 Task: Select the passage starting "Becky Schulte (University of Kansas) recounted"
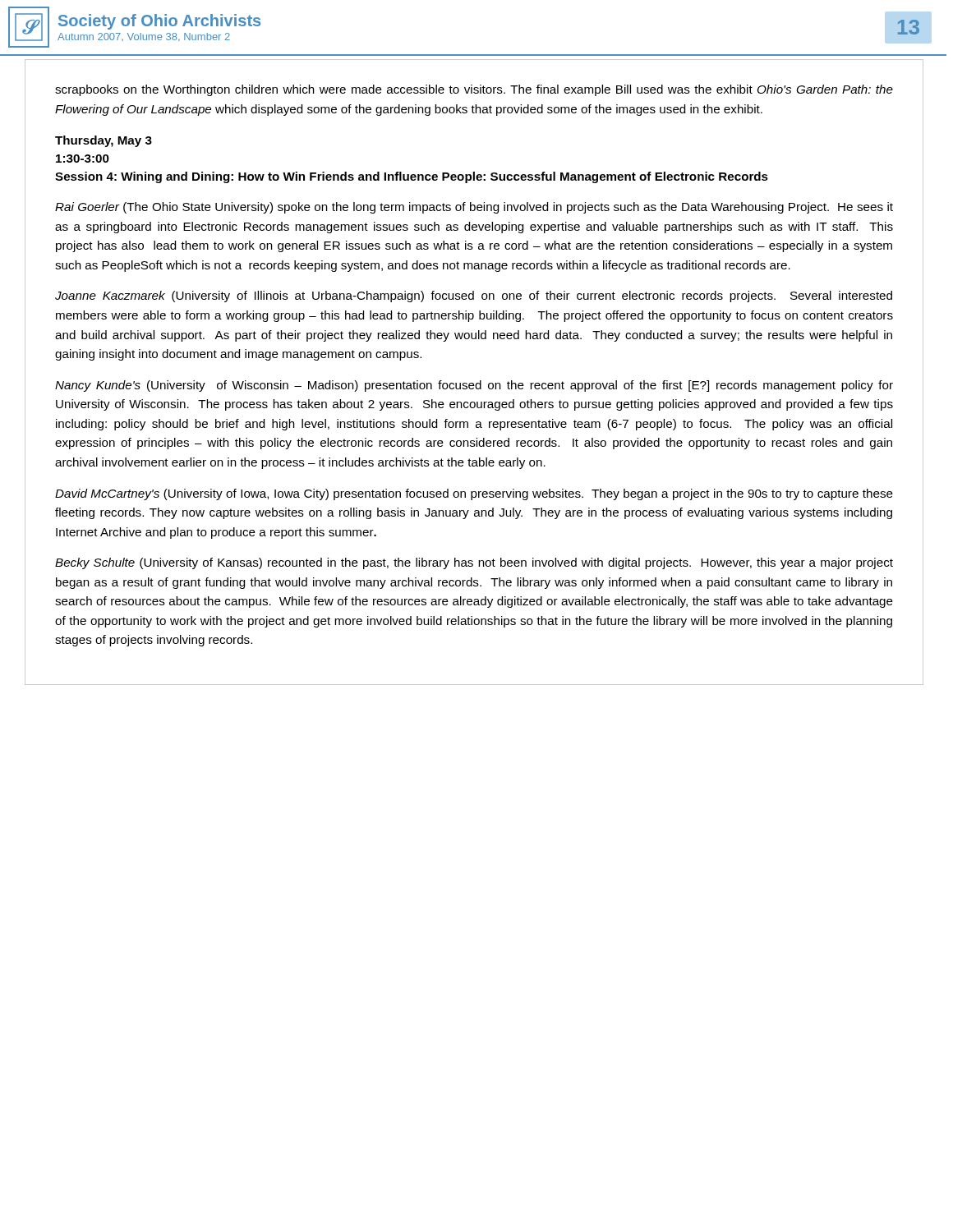(474, 601)
